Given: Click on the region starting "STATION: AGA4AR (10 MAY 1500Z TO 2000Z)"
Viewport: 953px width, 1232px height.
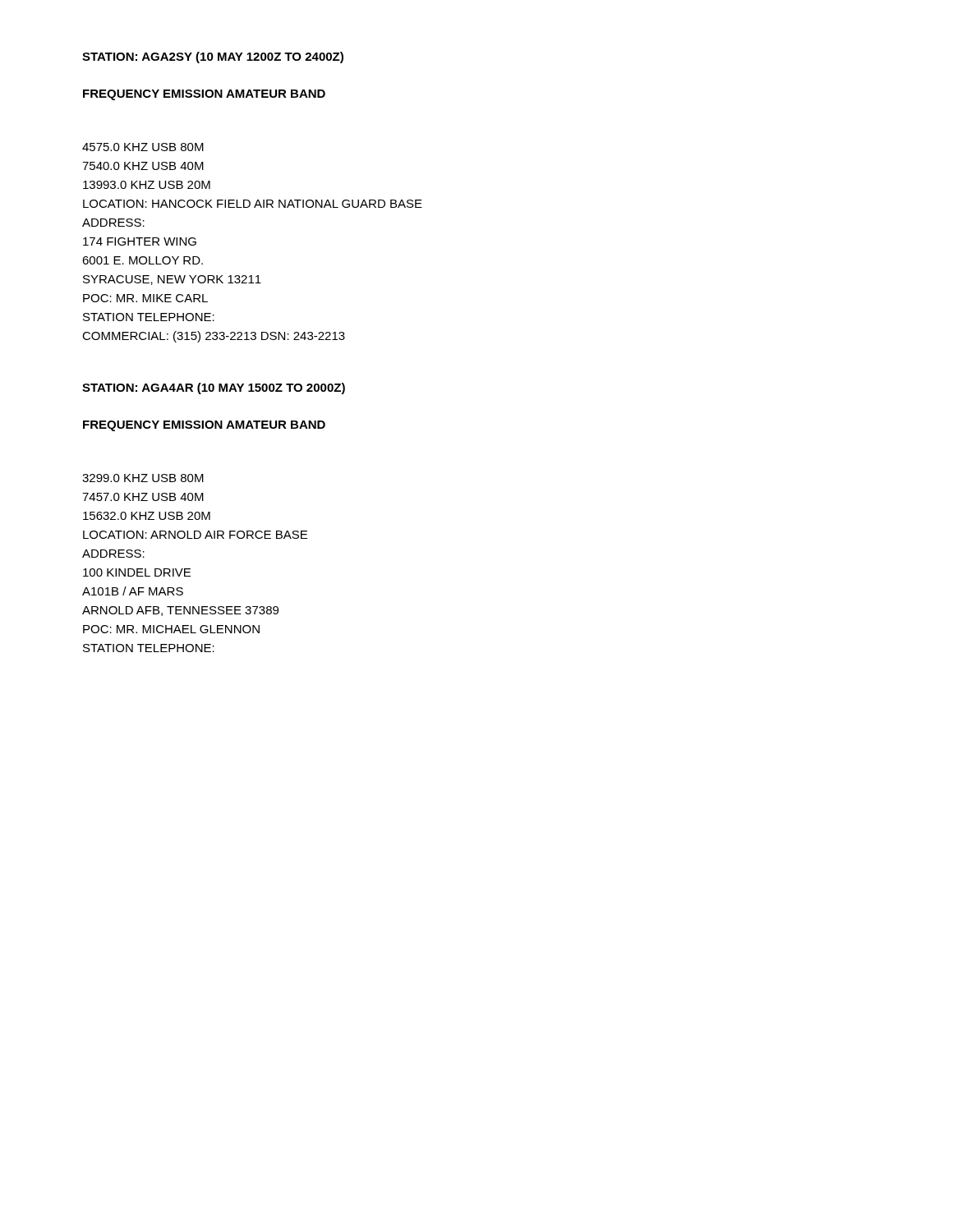Looking at the screenshot, I should (x=214, y=387).
